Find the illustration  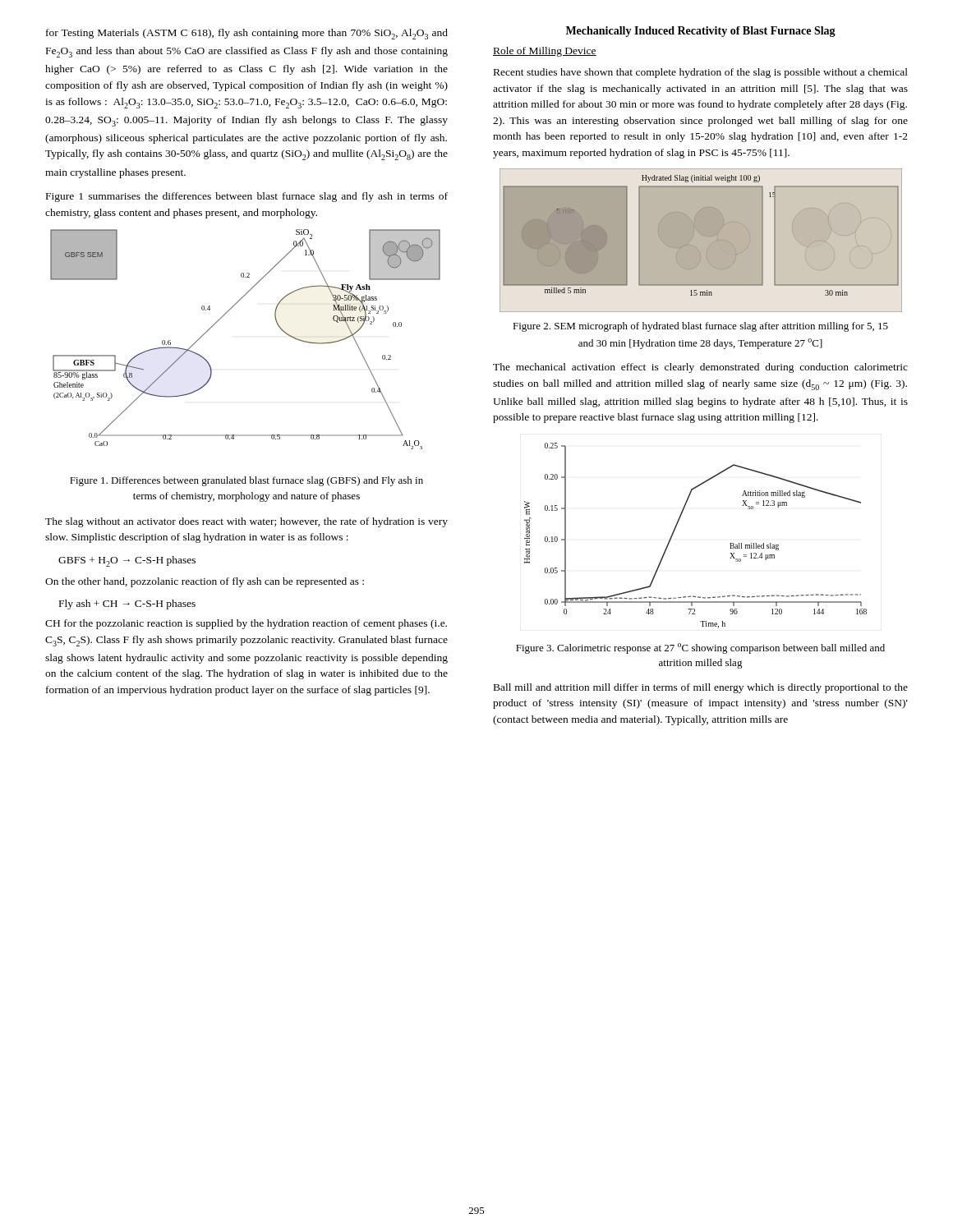coord(246,348)
